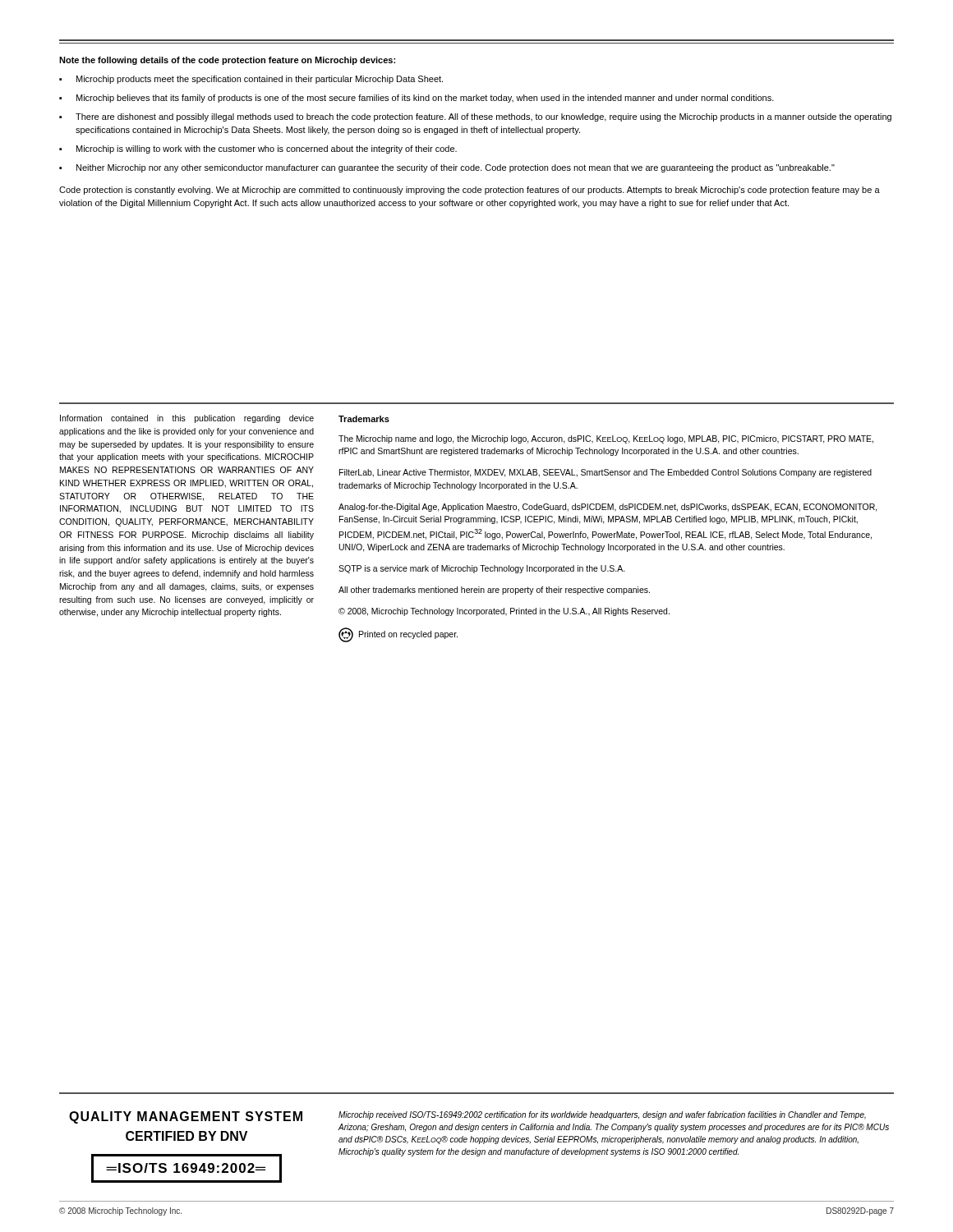The image size is (953, 1232).
Task: Click on the block starting "▪ Microchip believes that its family"
Action: [476, 98]
